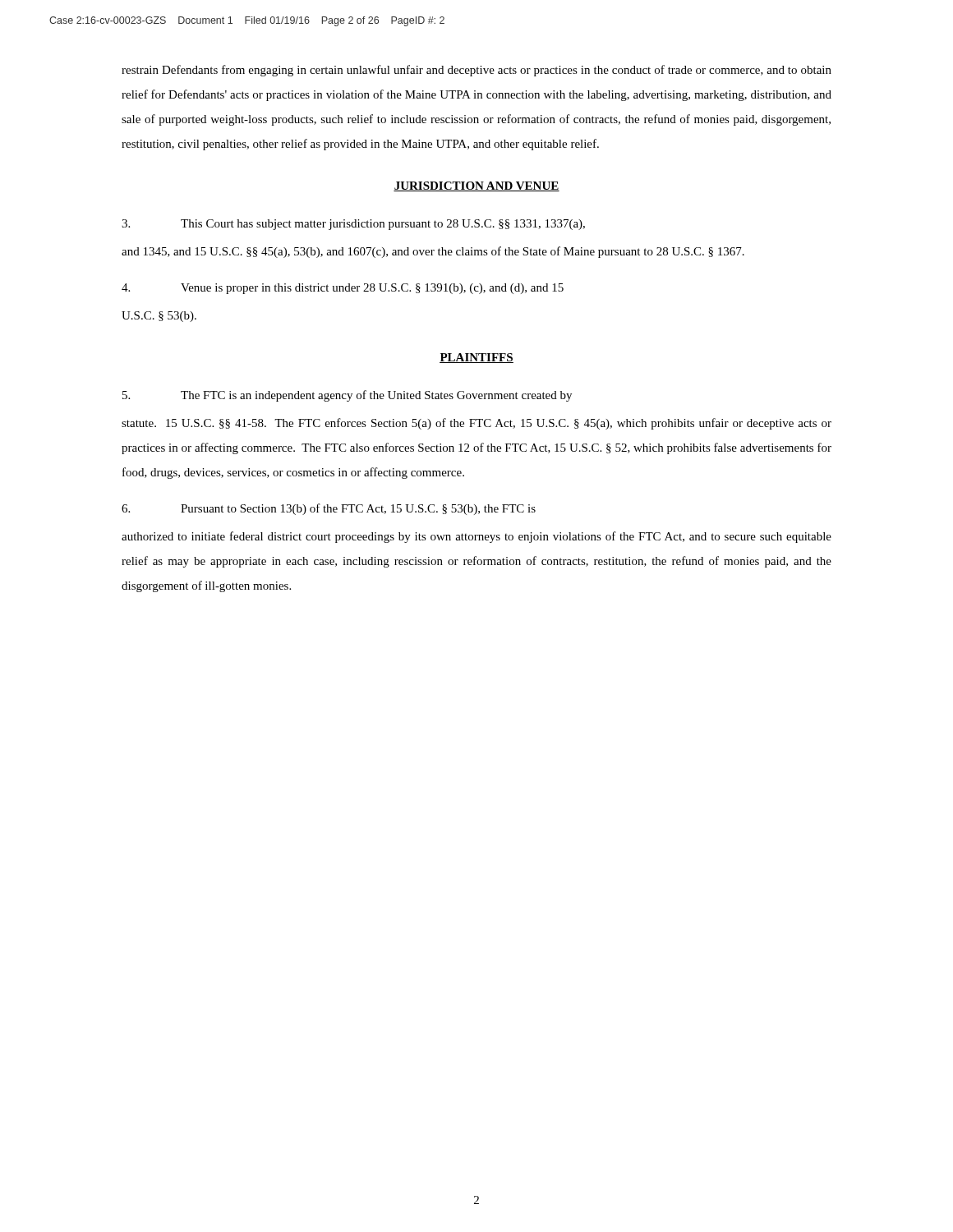Navigate to the passage starting "Pursuant to Section 13(b) of the"
Viewport: 953px width, 1232px height.
click(x=476, y=508)
